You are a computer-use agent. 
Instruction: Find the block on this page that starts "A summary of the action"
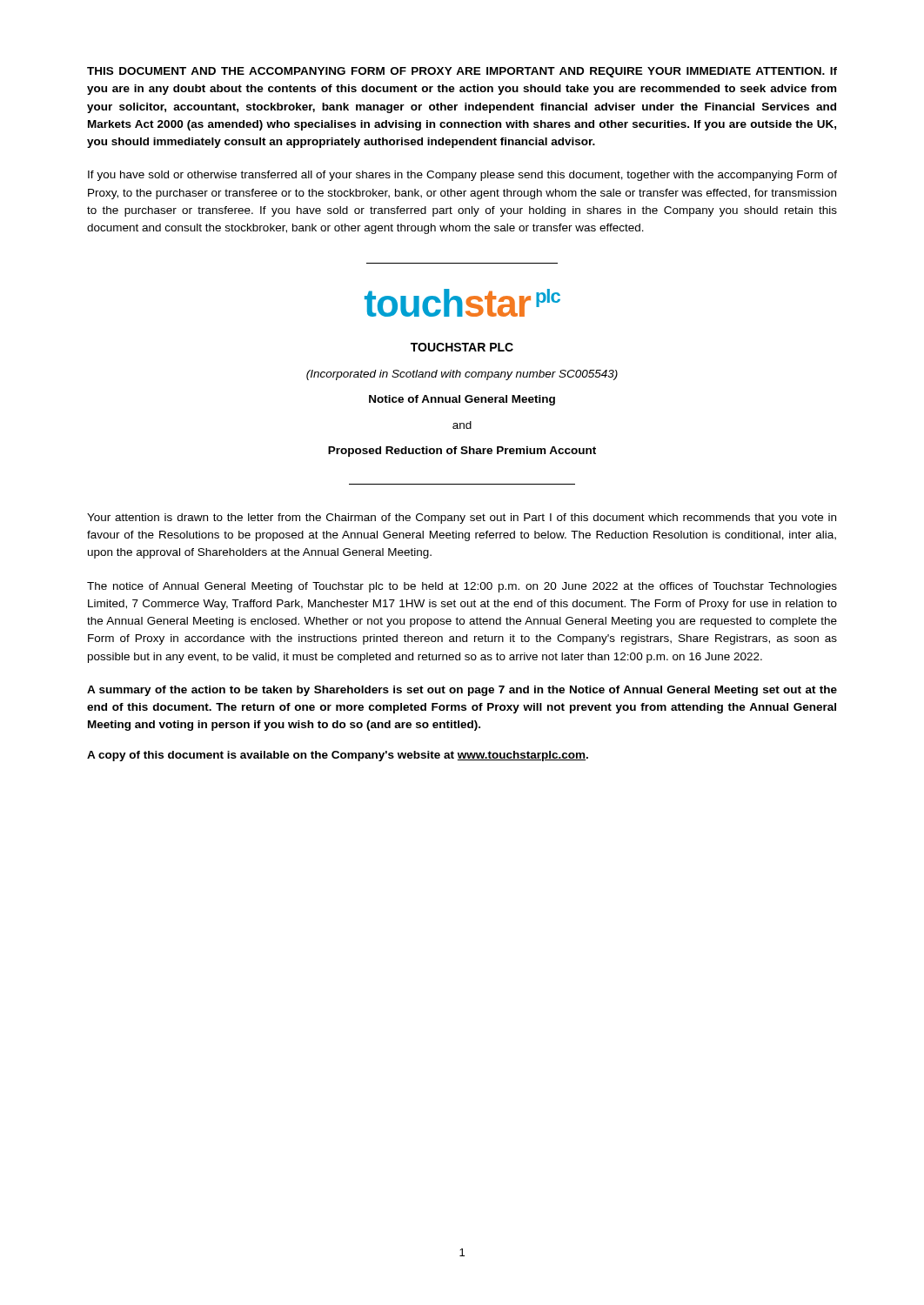[x=462, y=707]
